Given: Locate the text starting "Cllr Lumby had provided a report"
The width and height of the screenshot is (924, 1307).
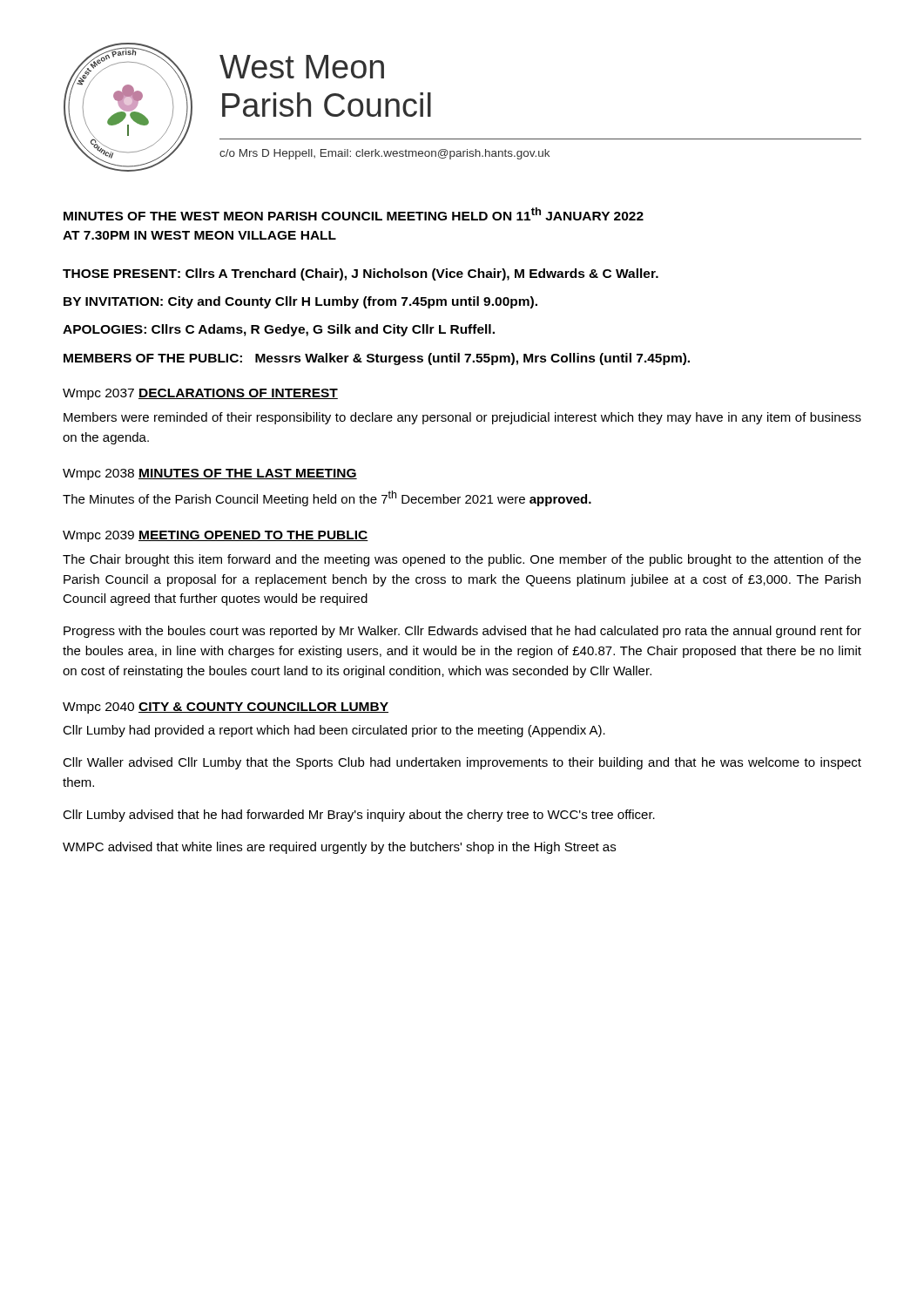Looking at the screenshot, I should (x=334, y=730).
